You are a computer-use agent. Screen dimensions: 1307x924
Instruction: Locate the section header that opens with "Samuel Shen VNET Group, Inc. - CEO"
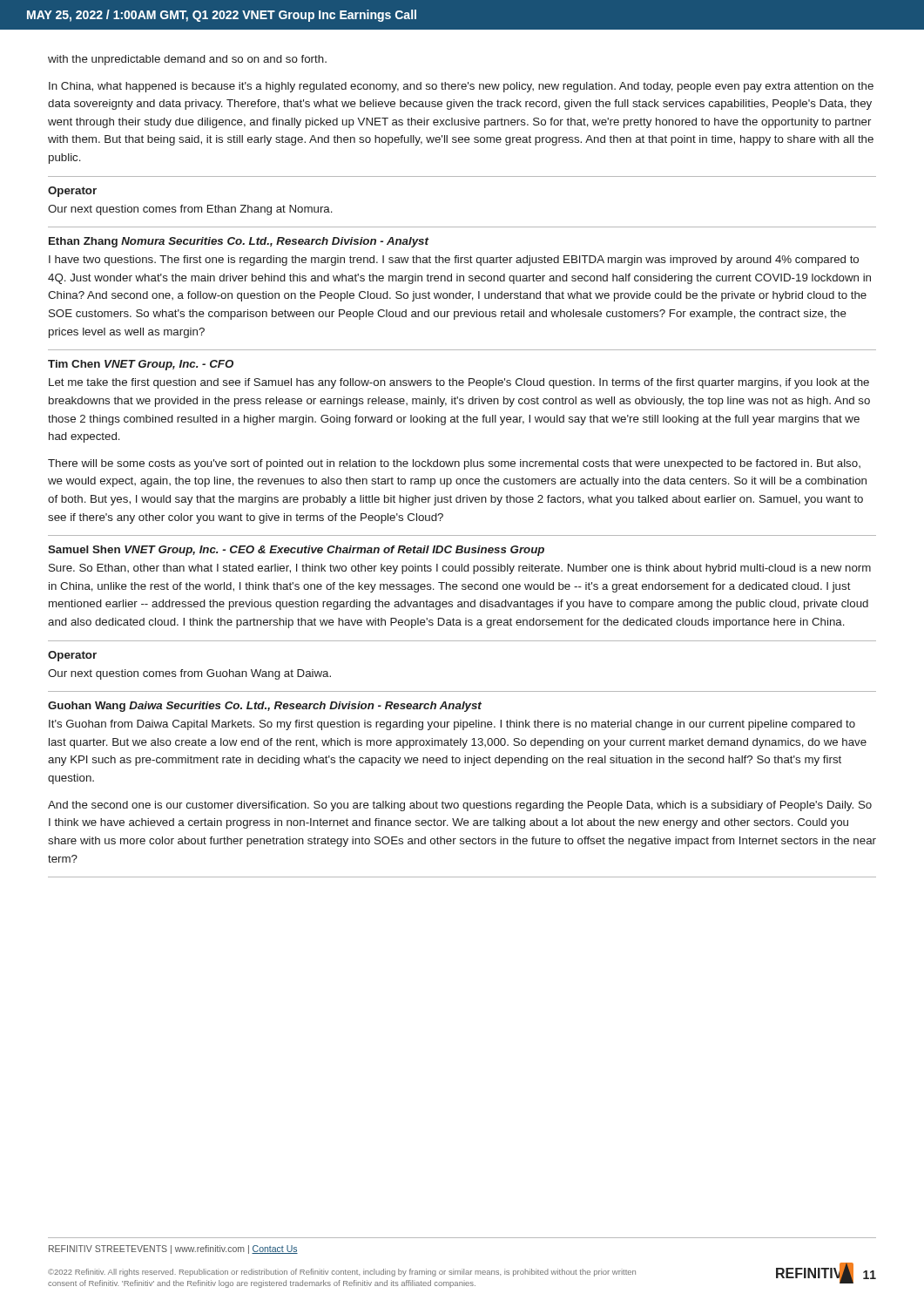pos(296,550)
